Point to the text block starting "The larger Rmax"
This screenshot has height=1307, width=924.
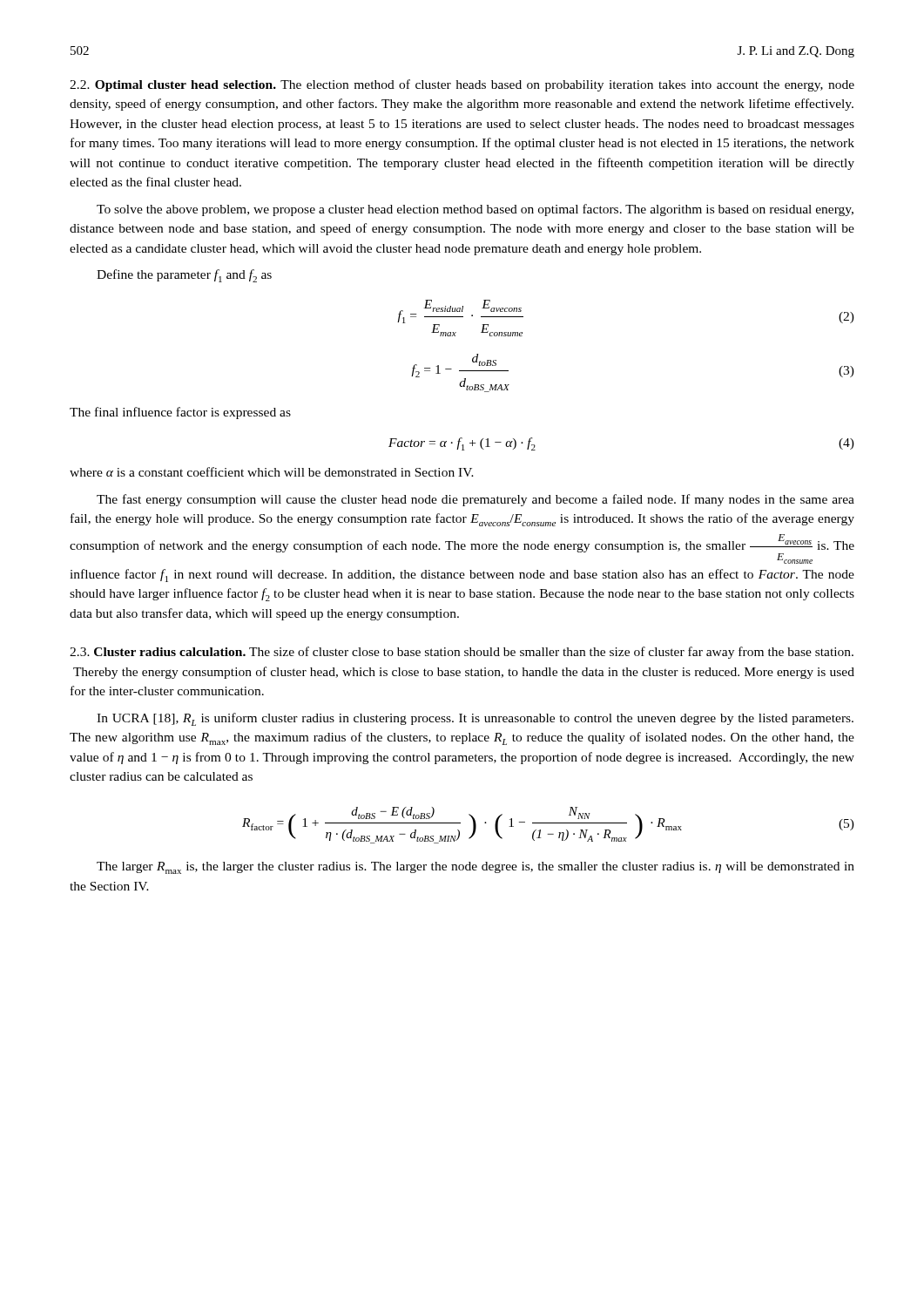pyautogui.click(x=462, y=876)
